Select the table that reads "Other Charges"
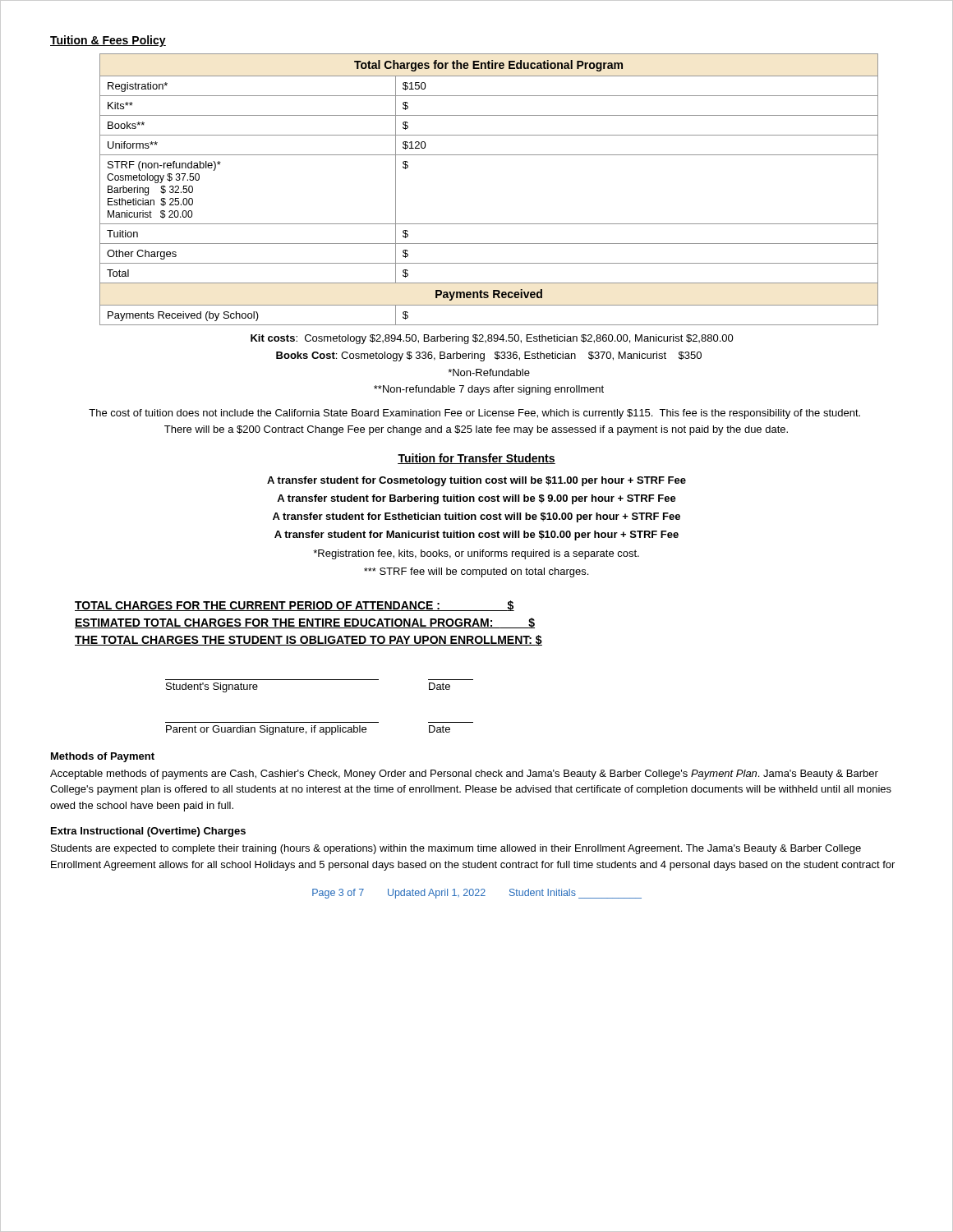The width and height of the screenshot is (953, 1232). (489, 189)
